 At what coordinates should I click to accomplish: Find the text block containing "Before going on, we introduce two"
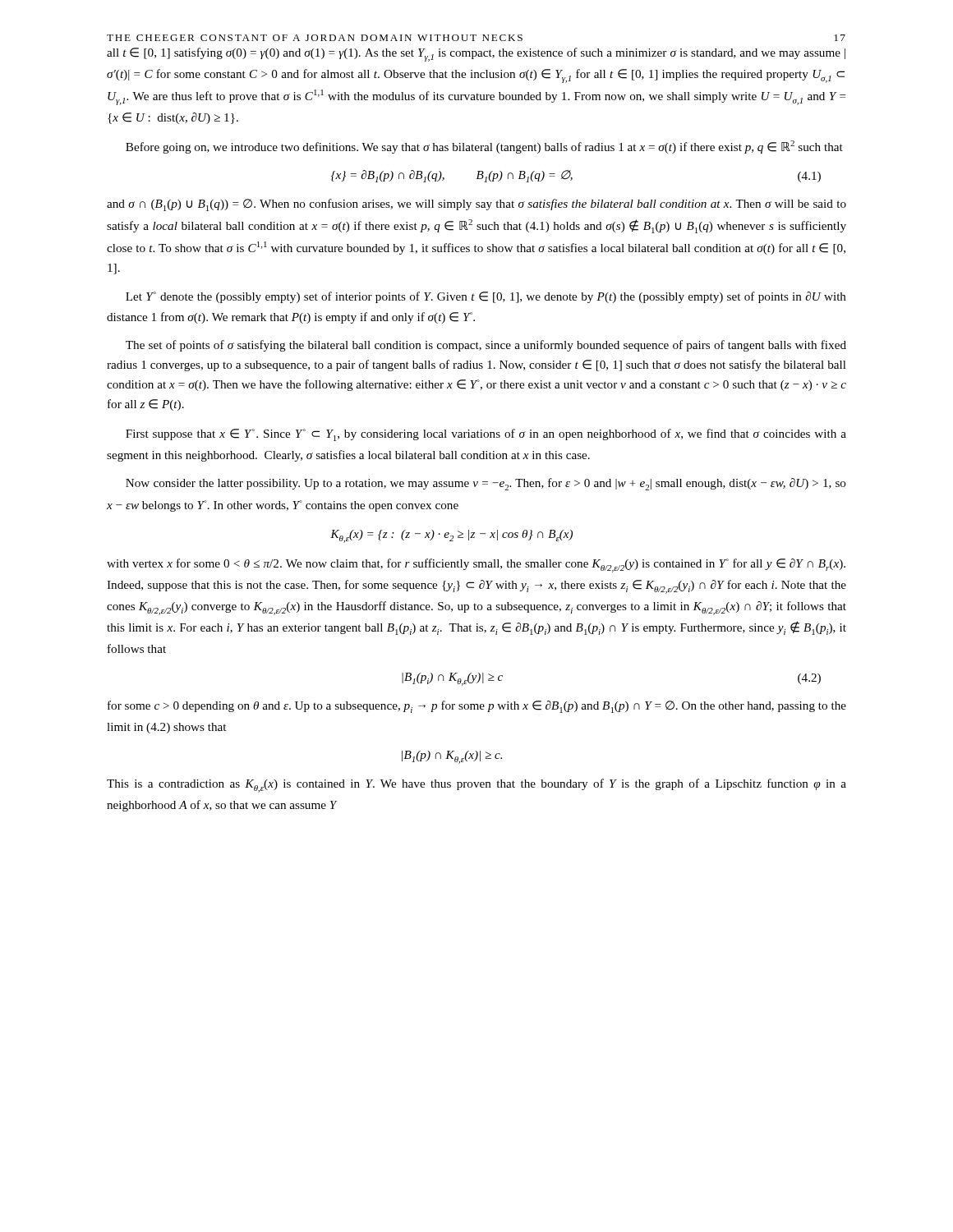[x=476, y=146]
